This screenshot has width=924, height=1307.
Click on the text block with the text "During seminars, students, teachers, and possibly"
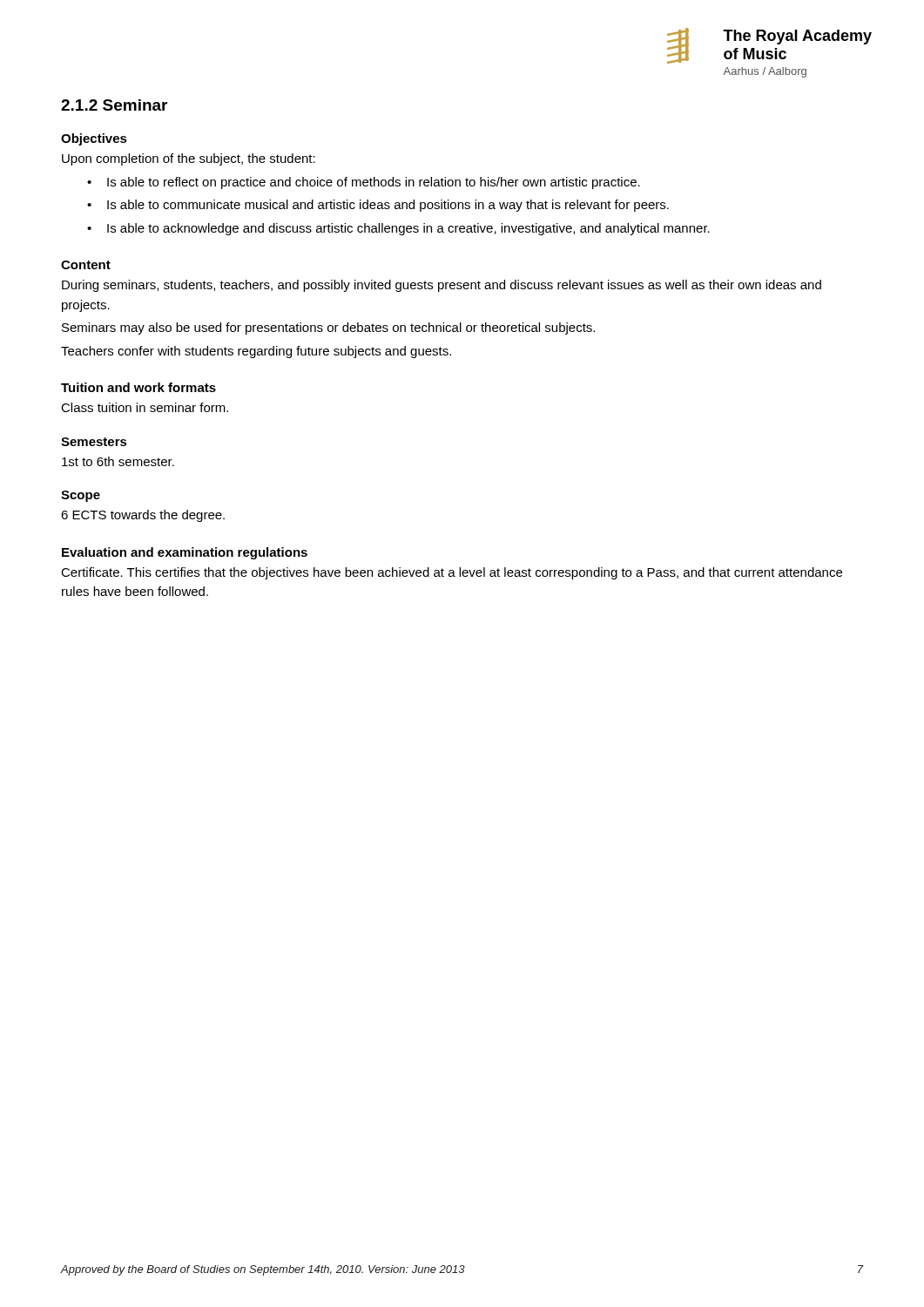[x=441, y=294]
